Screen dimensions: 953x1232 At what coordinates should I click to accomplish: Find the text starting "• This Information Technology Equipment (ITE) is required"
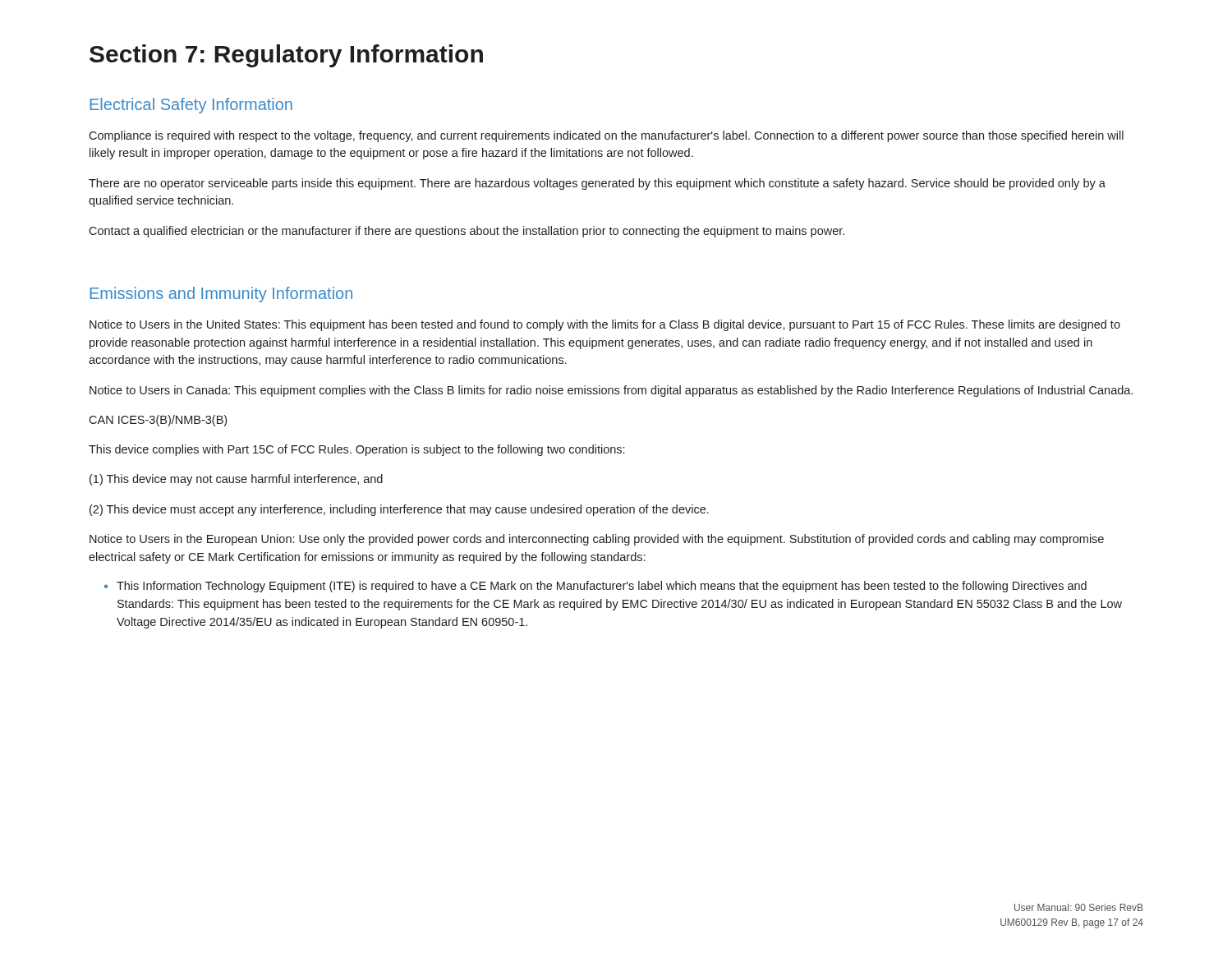pos(623,605)
